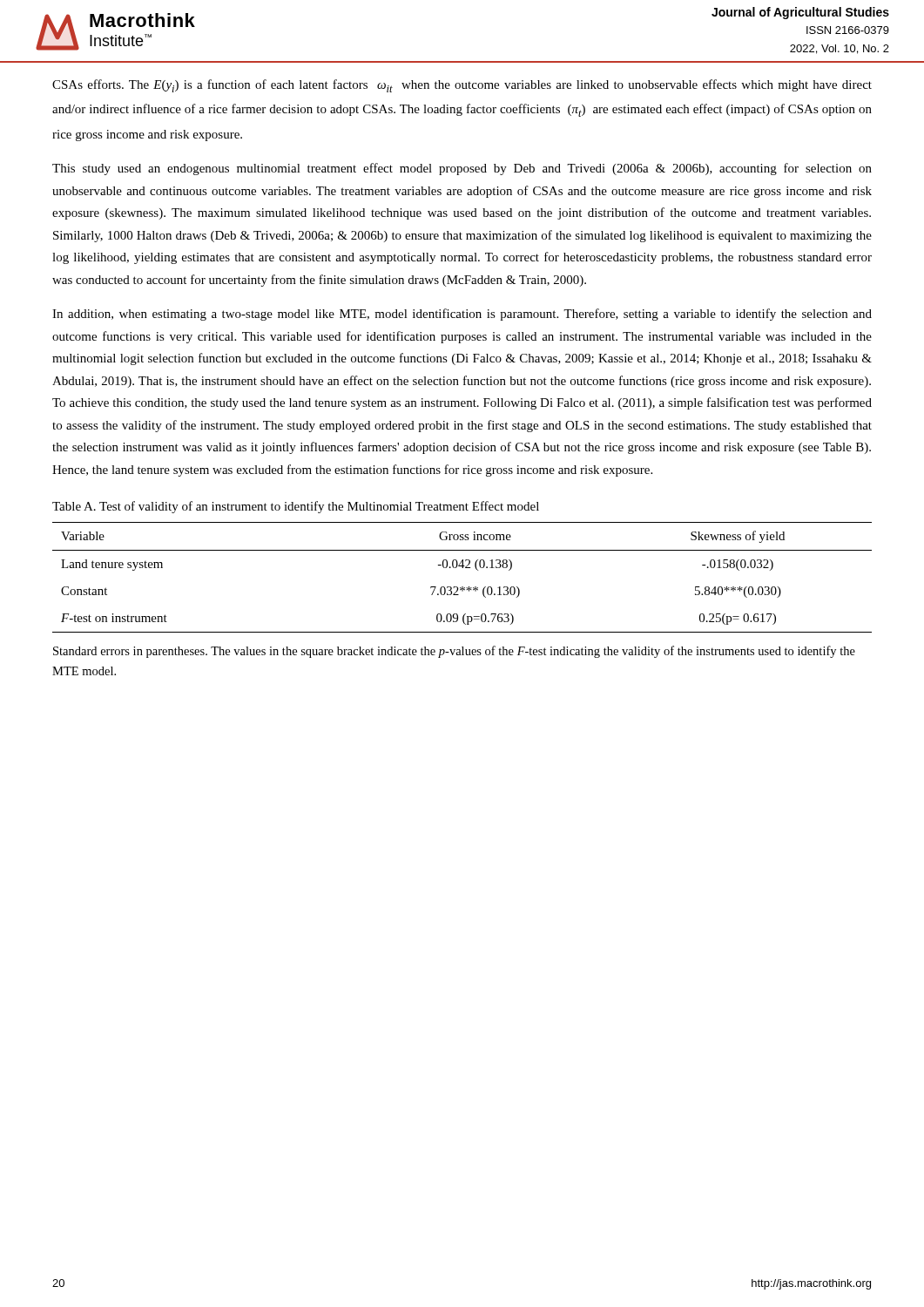Point to the element starting "This study used an endogenous multinomial"
Screen dimensions: 1307x924
pyautogui.click(x=462, y=224)
